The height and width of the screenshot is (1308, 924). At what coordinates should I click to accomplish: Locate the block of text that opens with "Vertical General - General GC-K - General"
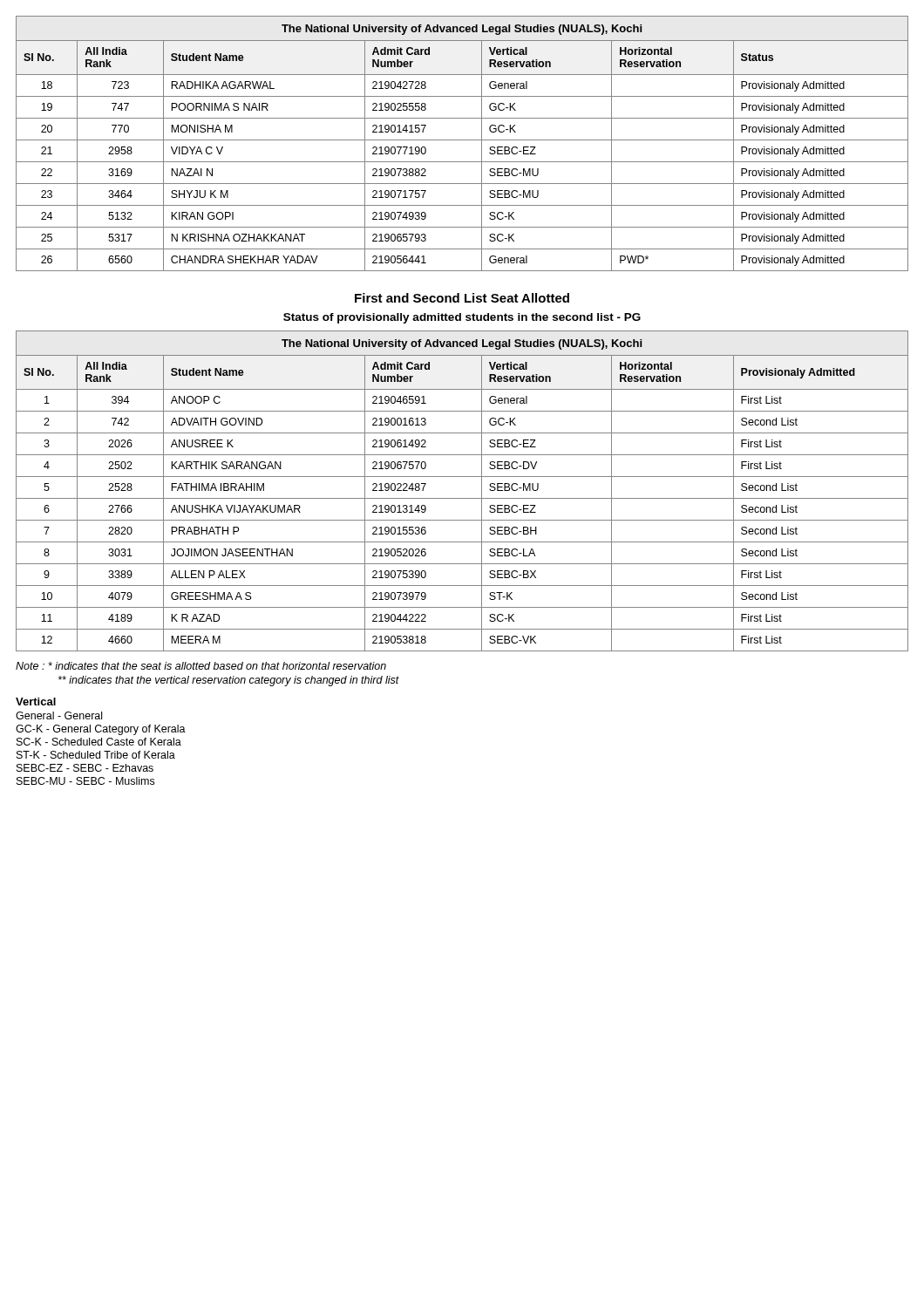(36, 702)
